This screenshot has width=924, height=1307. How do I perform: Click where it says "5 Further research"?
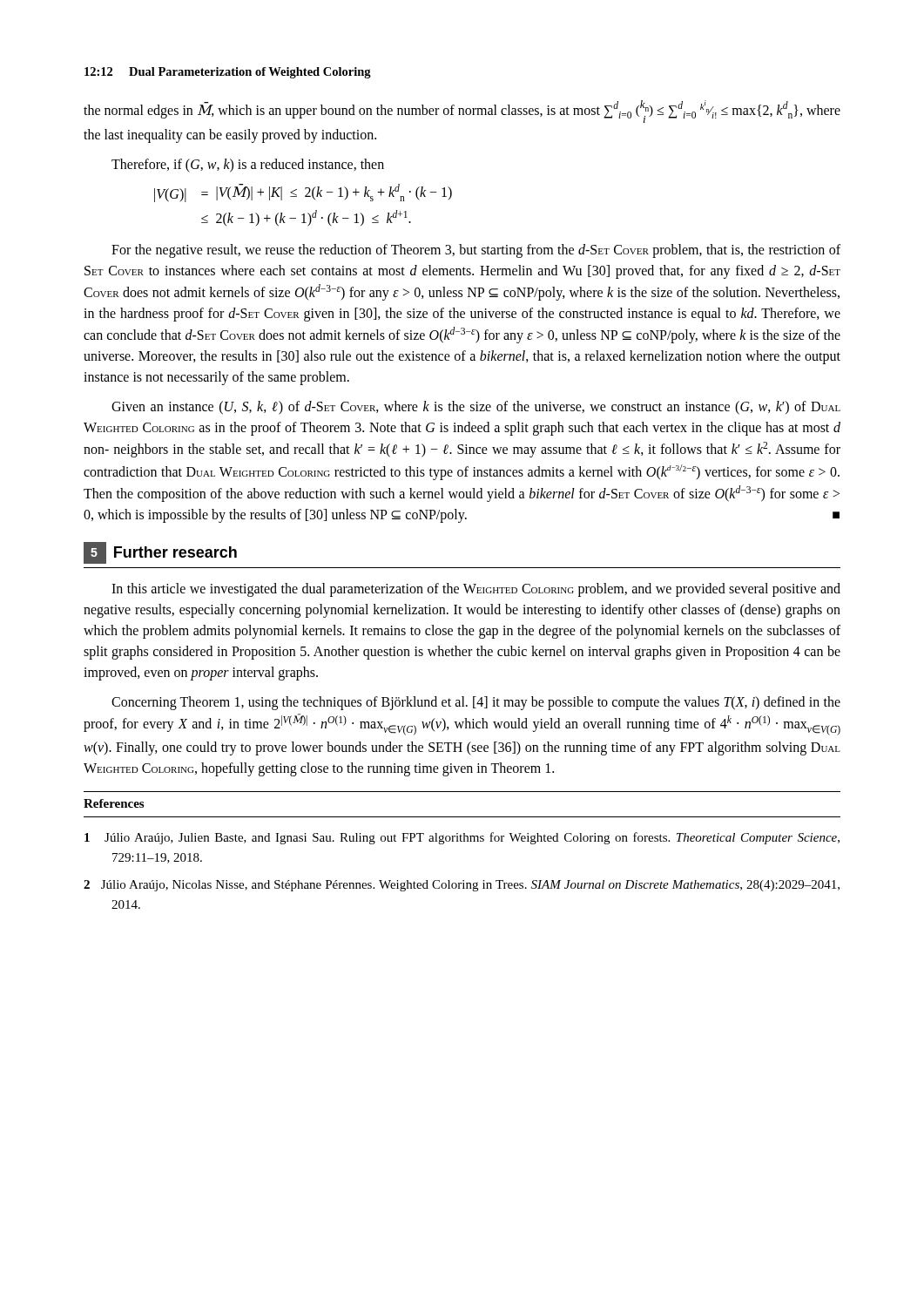[161, 553]
